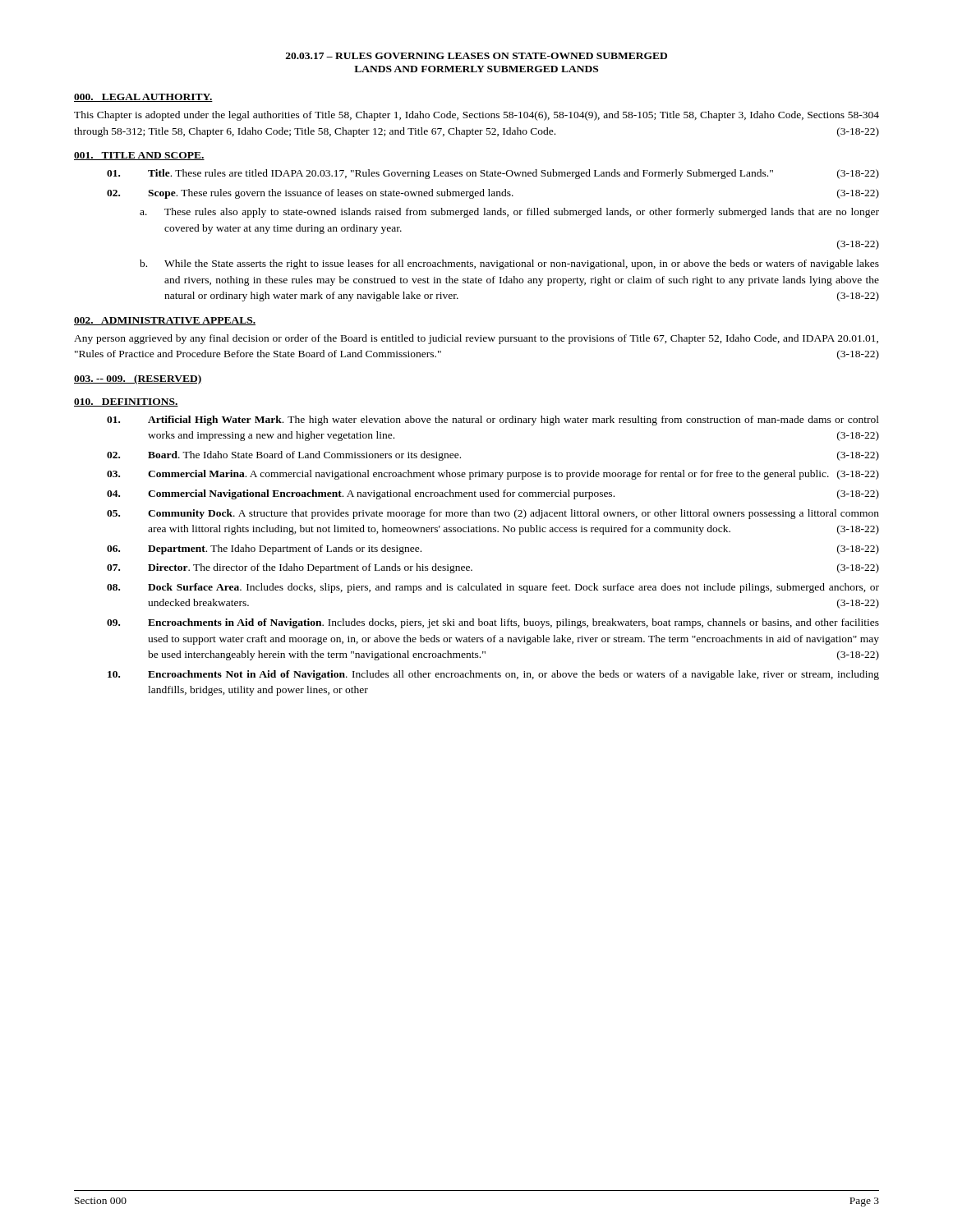Click the section header that begins "001. TITLE AND"
The height and width of the screenshot is (1232, 953).
click(139, 155)
